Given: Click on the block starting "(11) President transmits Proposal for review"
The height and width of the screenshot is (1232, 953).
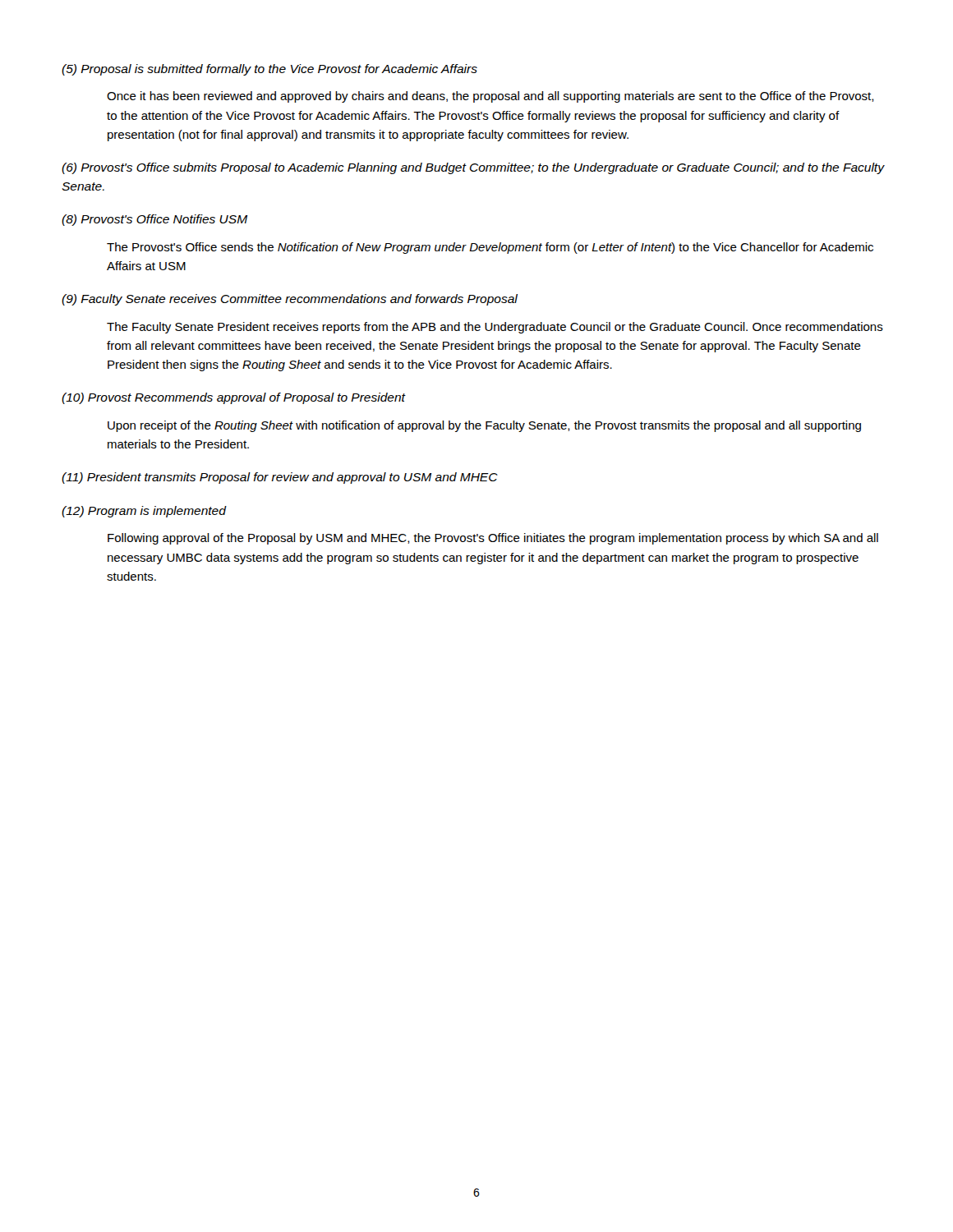Looking at the screenshot, I should pyautogui.click(x=280, y=477).
